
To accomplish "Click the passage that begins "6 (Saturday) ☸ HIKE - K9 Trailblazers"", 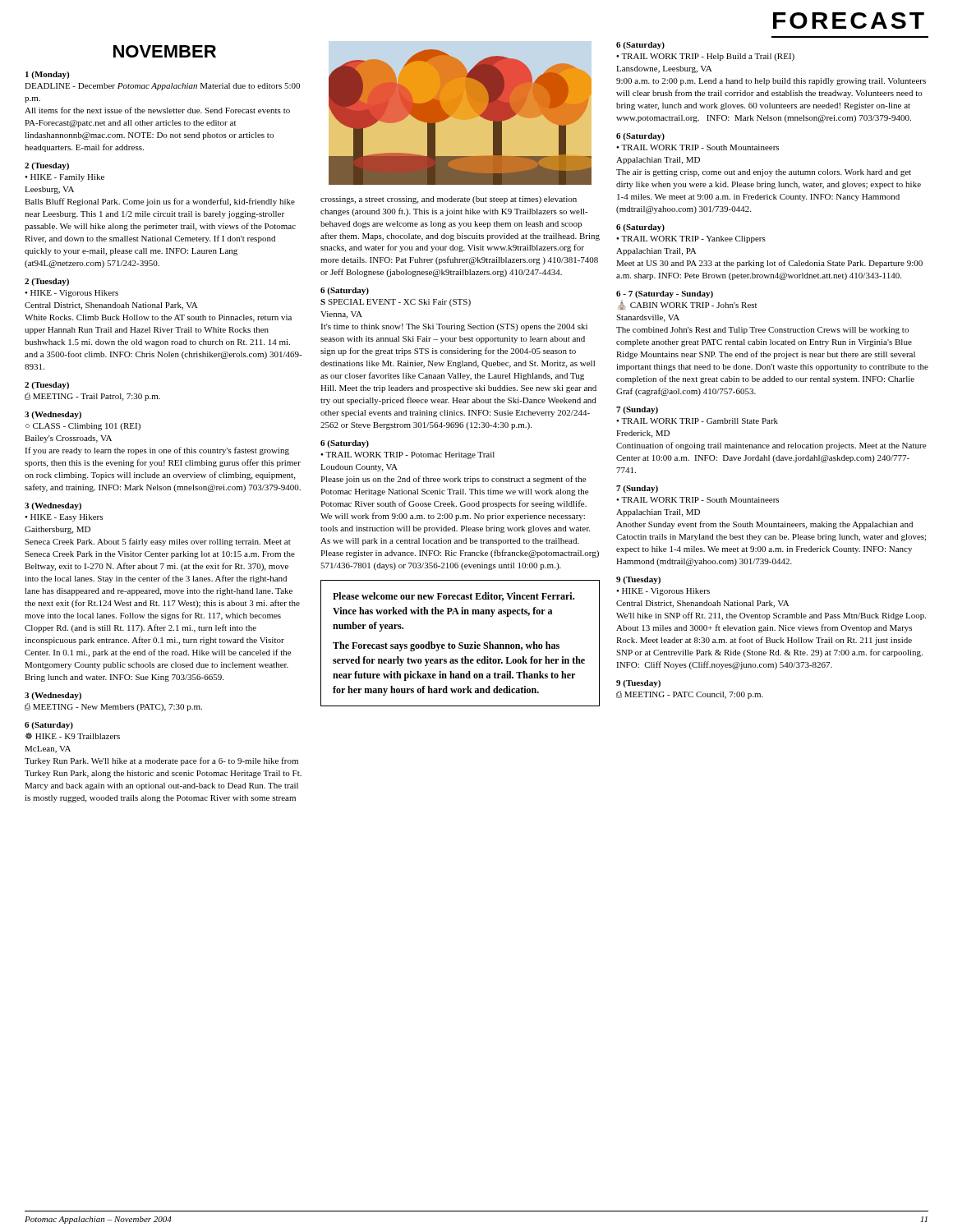I will 164,761.
